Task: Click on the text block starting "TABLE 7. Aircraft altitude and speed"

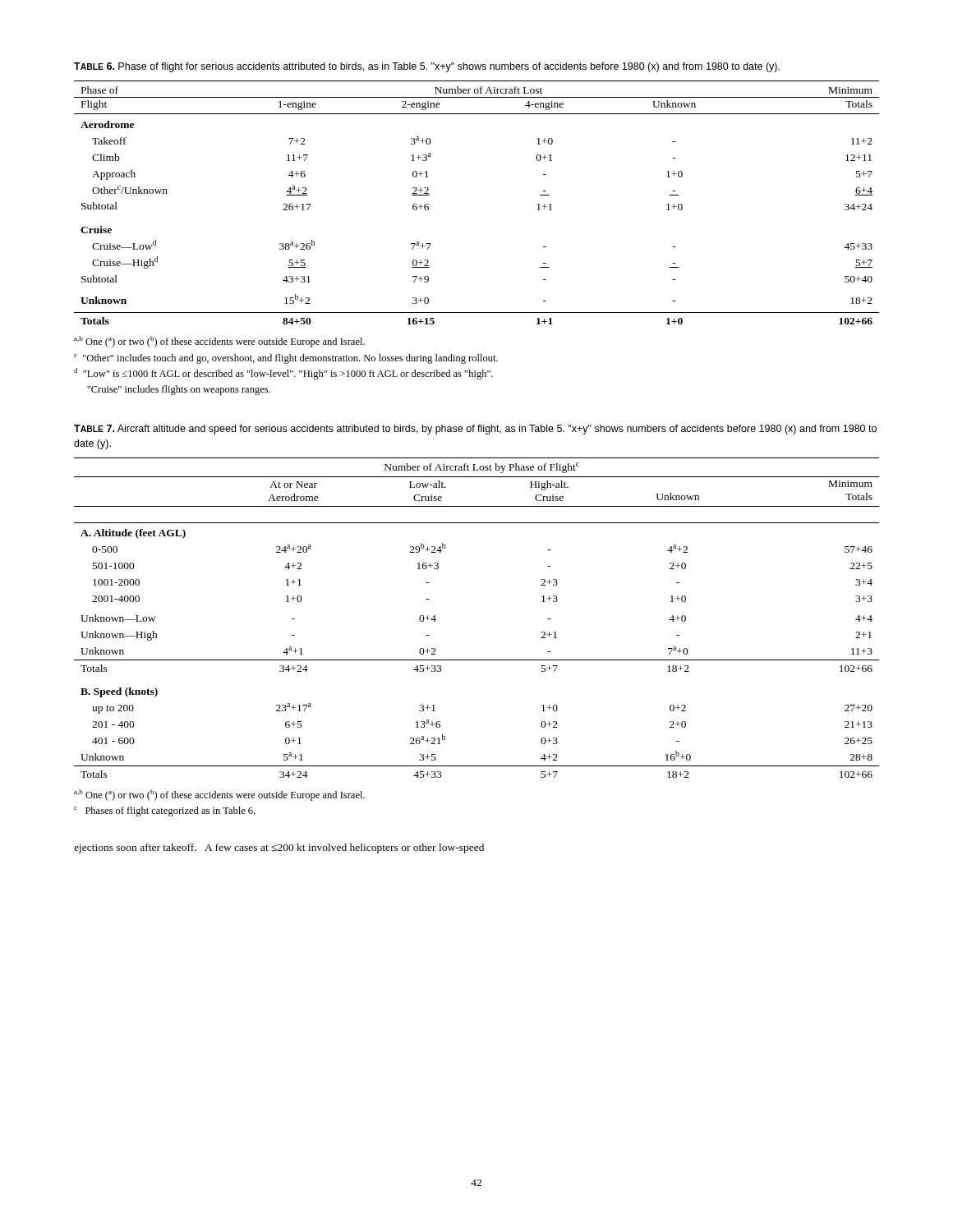Action: tap(475, 436)
